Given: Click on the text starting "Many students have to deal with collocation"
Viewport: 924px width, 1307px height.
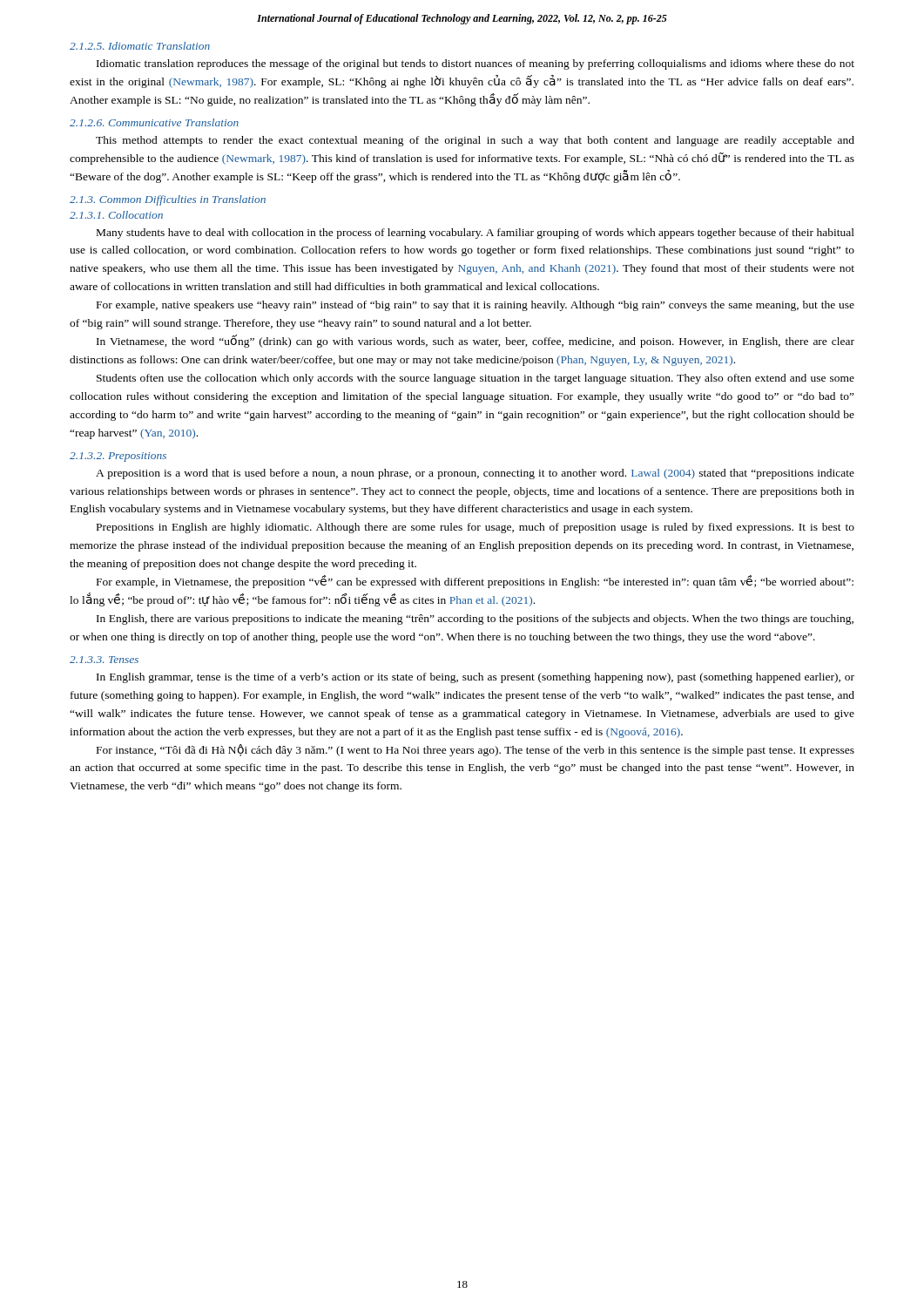Looking at the screenshot, I should click(462, 260).
